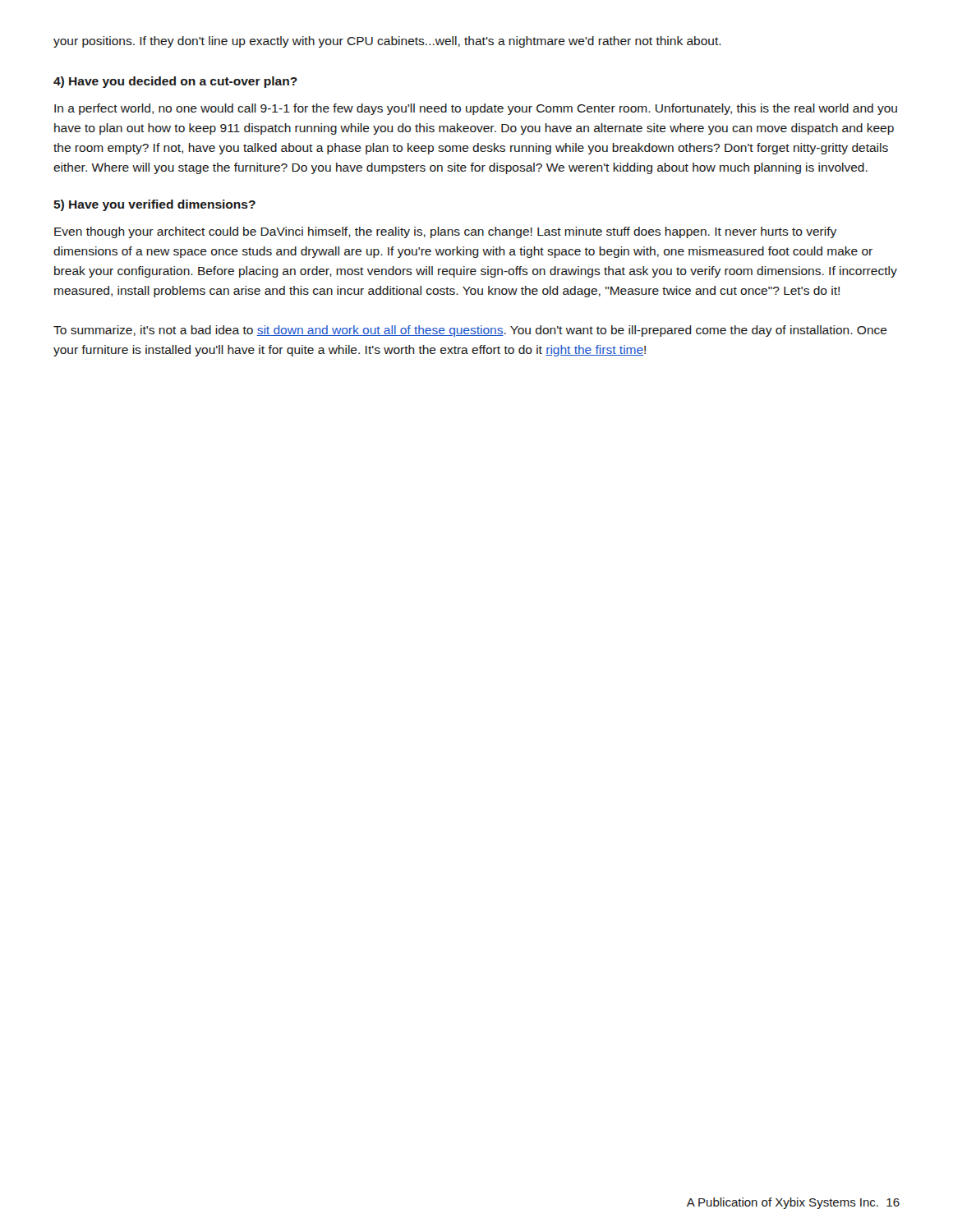Click on the section header containing "4) Have you decided"
Image resolution: width=953 pixels, height=1232 pixels.
[x=175, y=81]
